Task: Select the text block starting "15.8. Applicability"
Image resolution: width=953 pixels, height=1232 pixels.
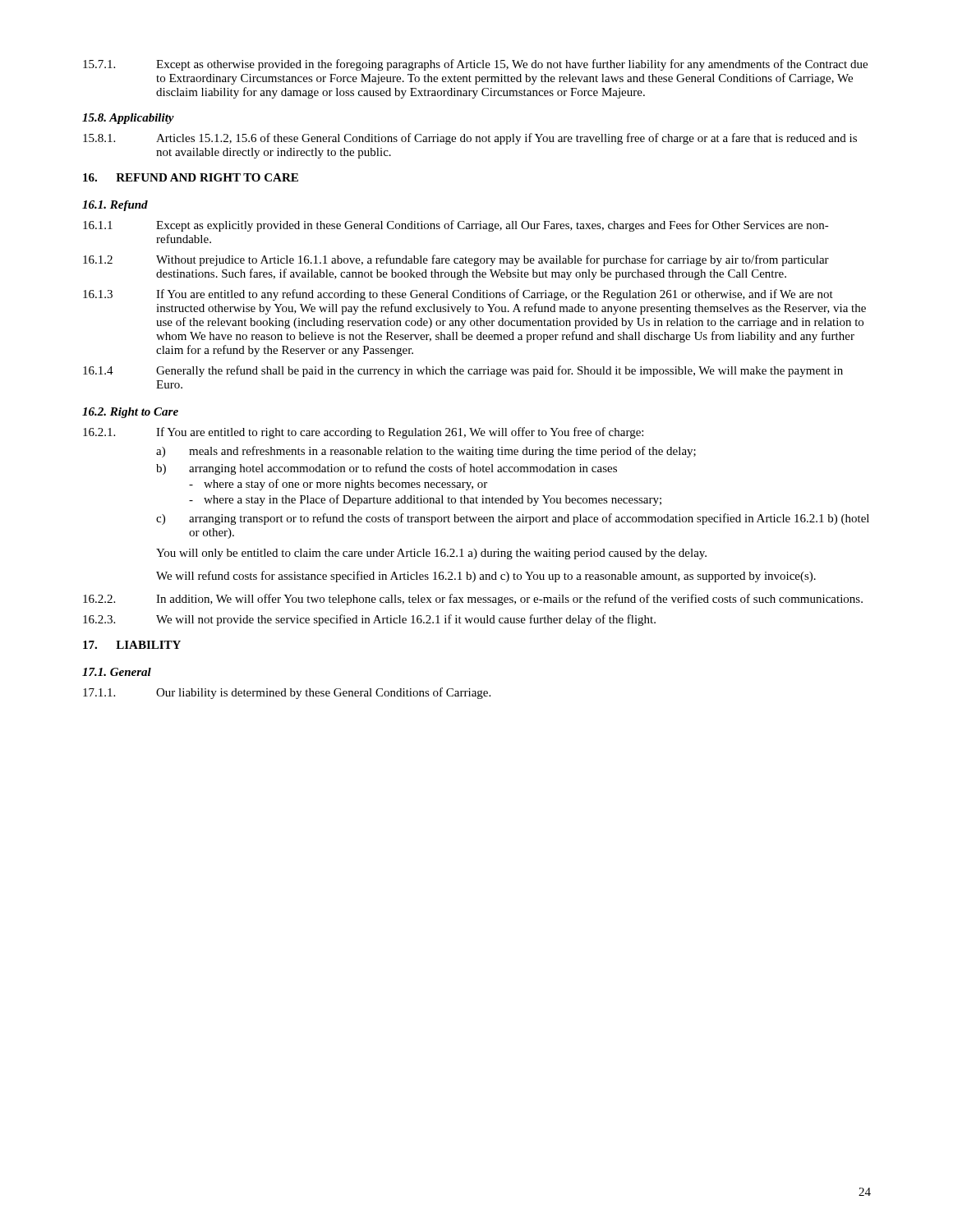Action: tap(128, 117)
